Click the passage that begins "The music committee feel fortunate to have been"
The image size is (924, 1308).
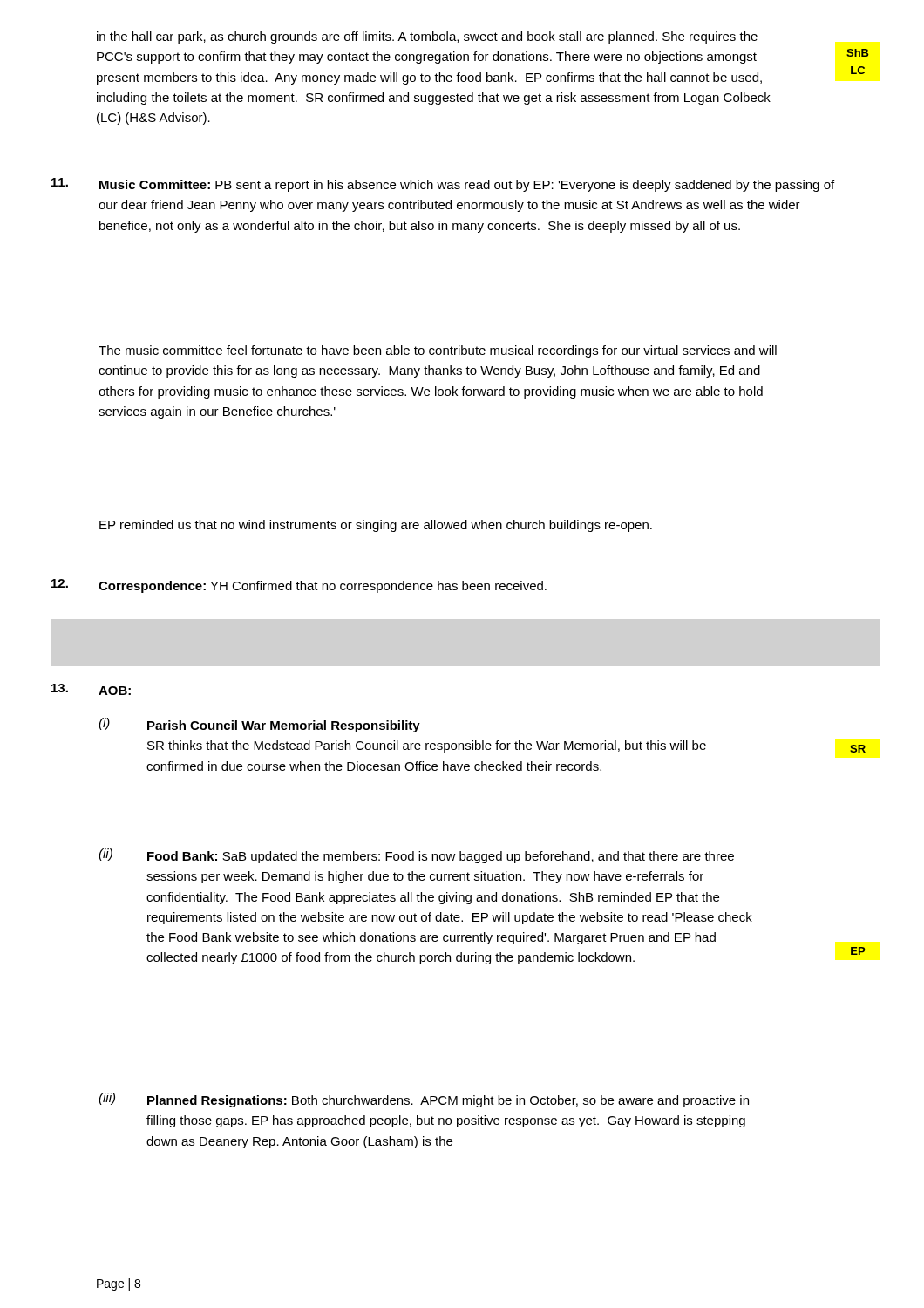tap(438, 380)
